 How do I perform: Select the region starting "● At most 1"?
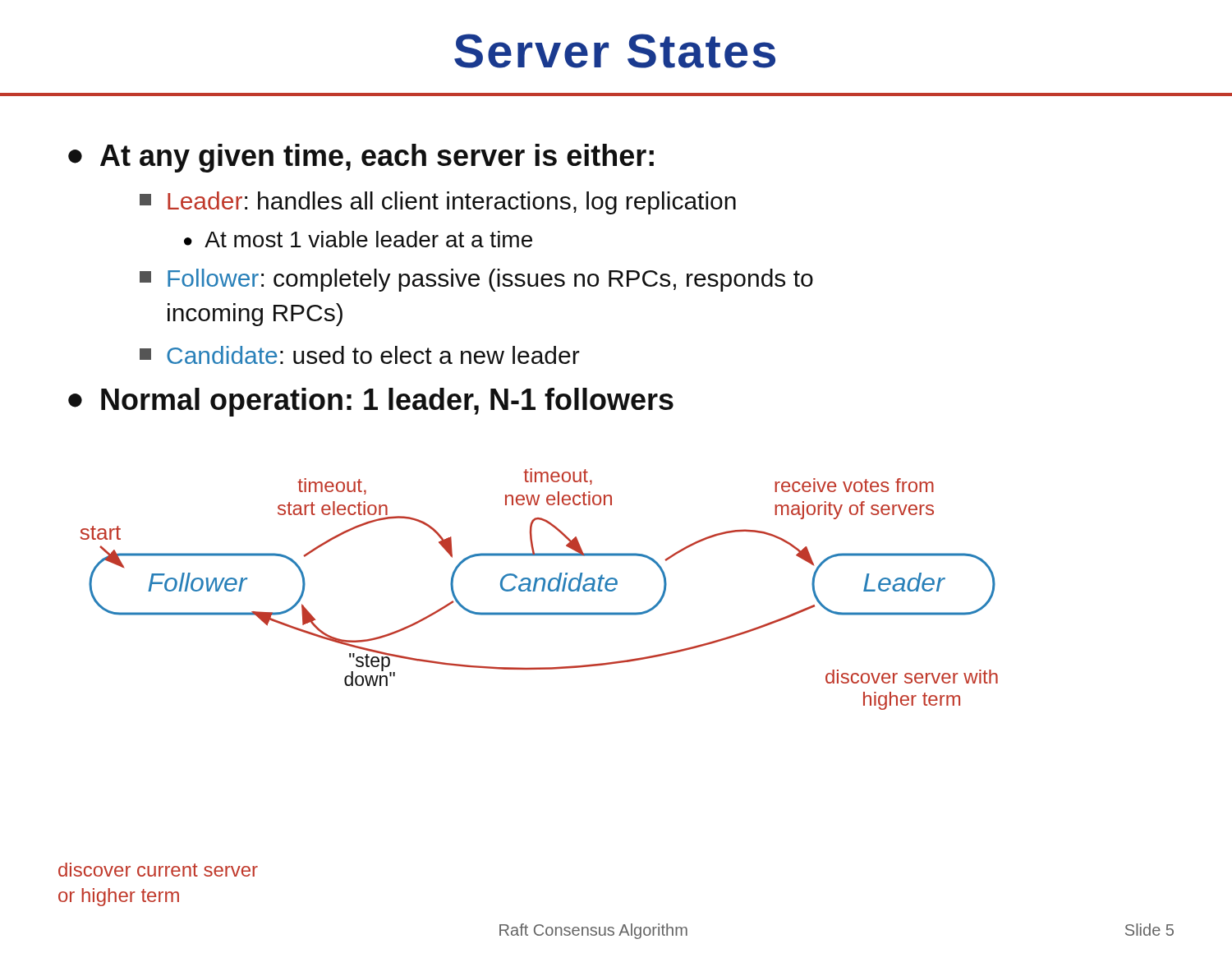[x=358, y=240]
